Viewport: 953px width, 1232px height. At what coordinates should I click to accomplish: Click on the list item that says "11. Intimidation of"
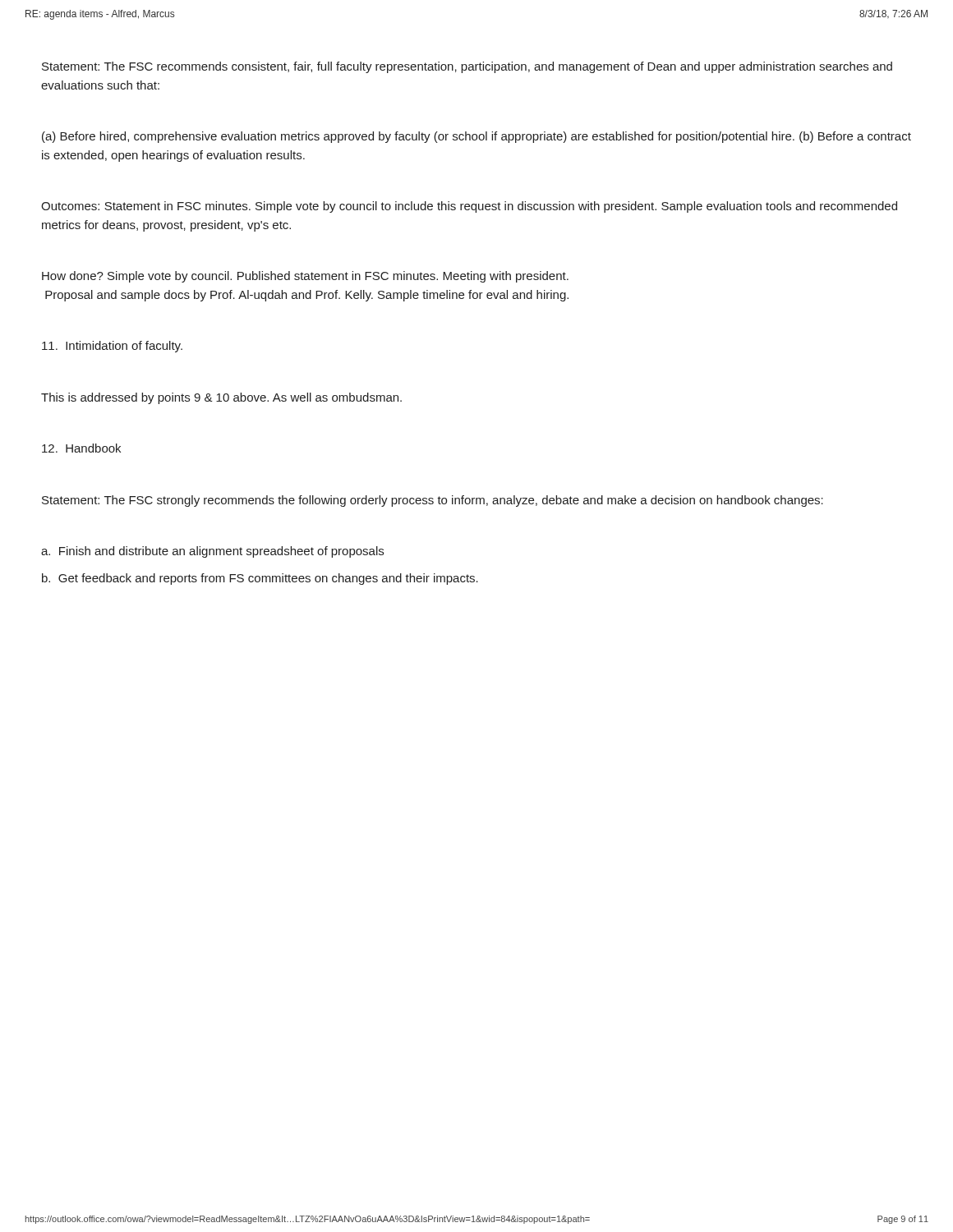click(x=112, y=345)
